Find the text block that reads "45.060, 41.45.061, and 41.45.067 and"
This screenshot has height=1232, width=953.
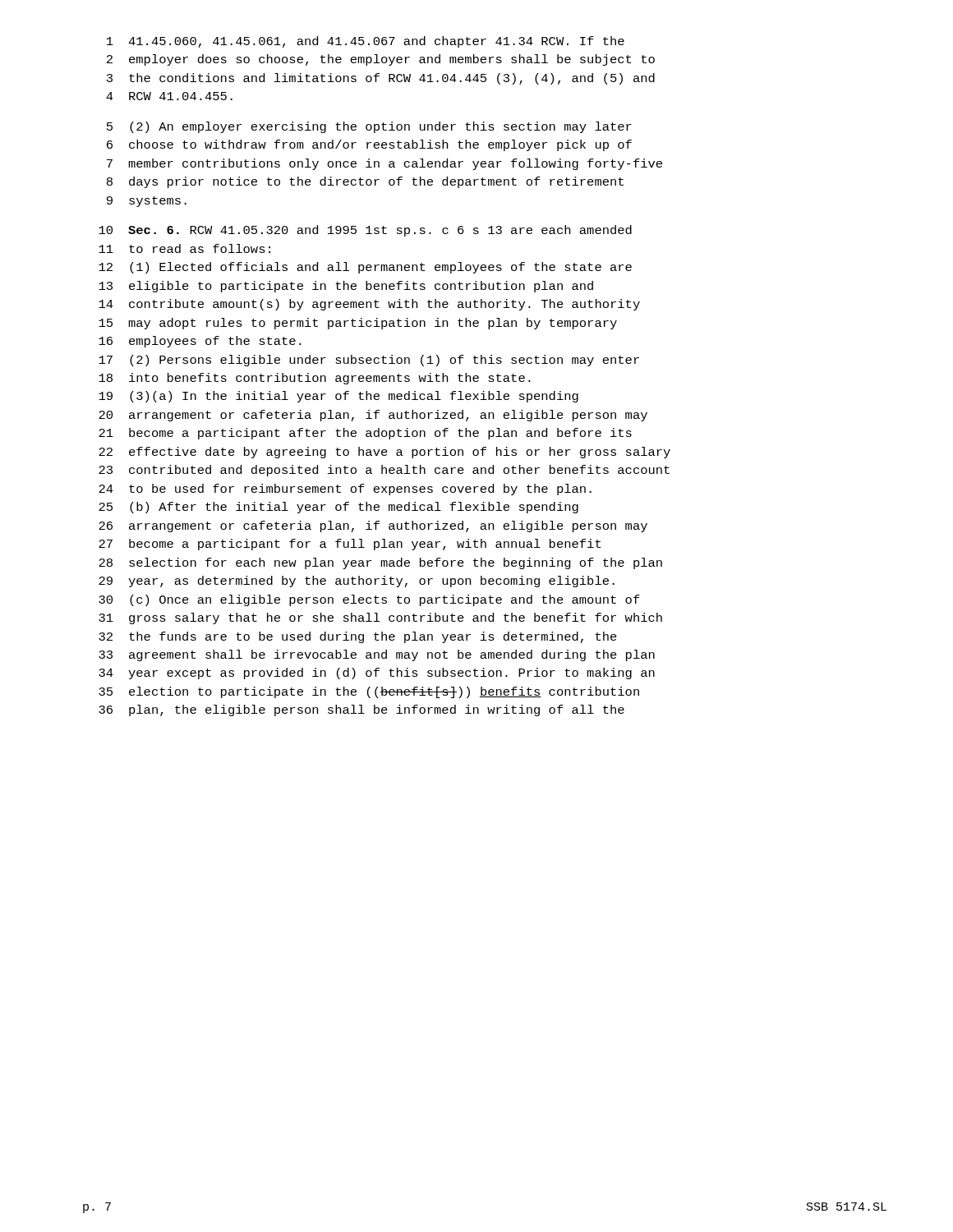(485, 70)
